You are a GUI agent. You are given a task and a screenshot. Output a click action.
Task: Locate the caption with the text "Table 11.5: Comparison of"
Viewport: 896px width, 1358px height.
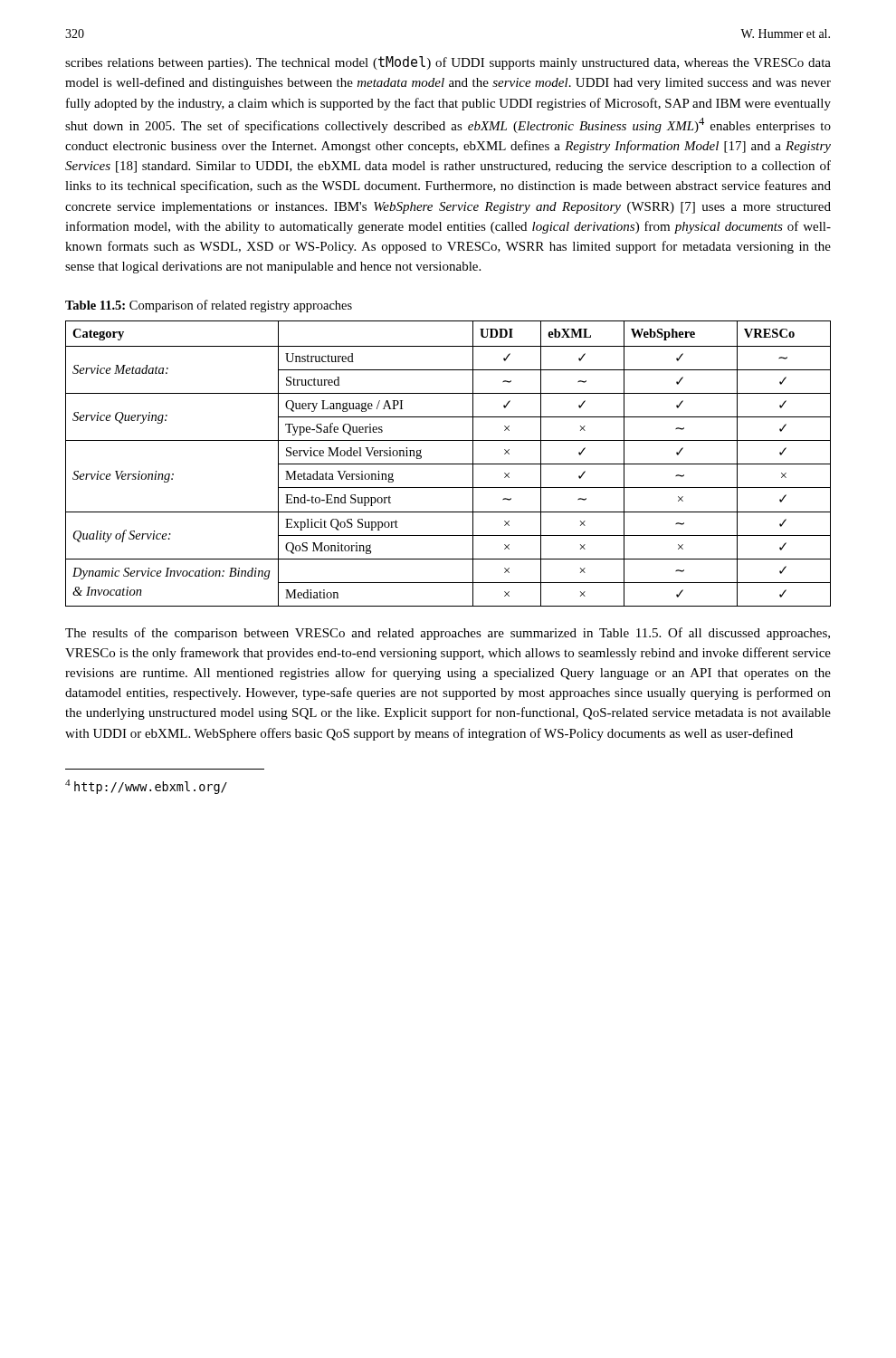[209, 305]
